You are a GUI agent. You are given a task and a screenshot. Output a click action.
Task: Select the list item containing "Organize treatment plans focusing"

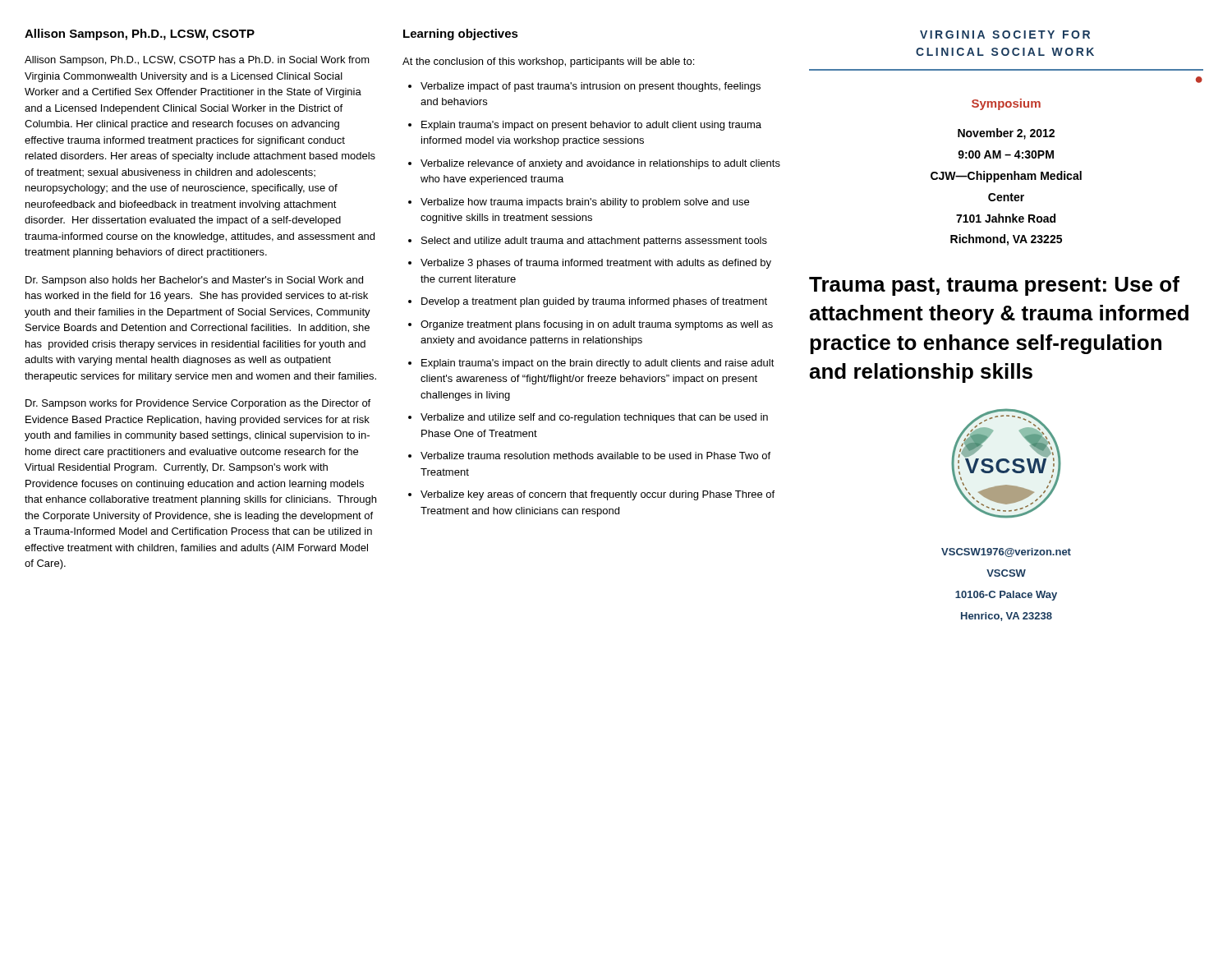(597, 332)
